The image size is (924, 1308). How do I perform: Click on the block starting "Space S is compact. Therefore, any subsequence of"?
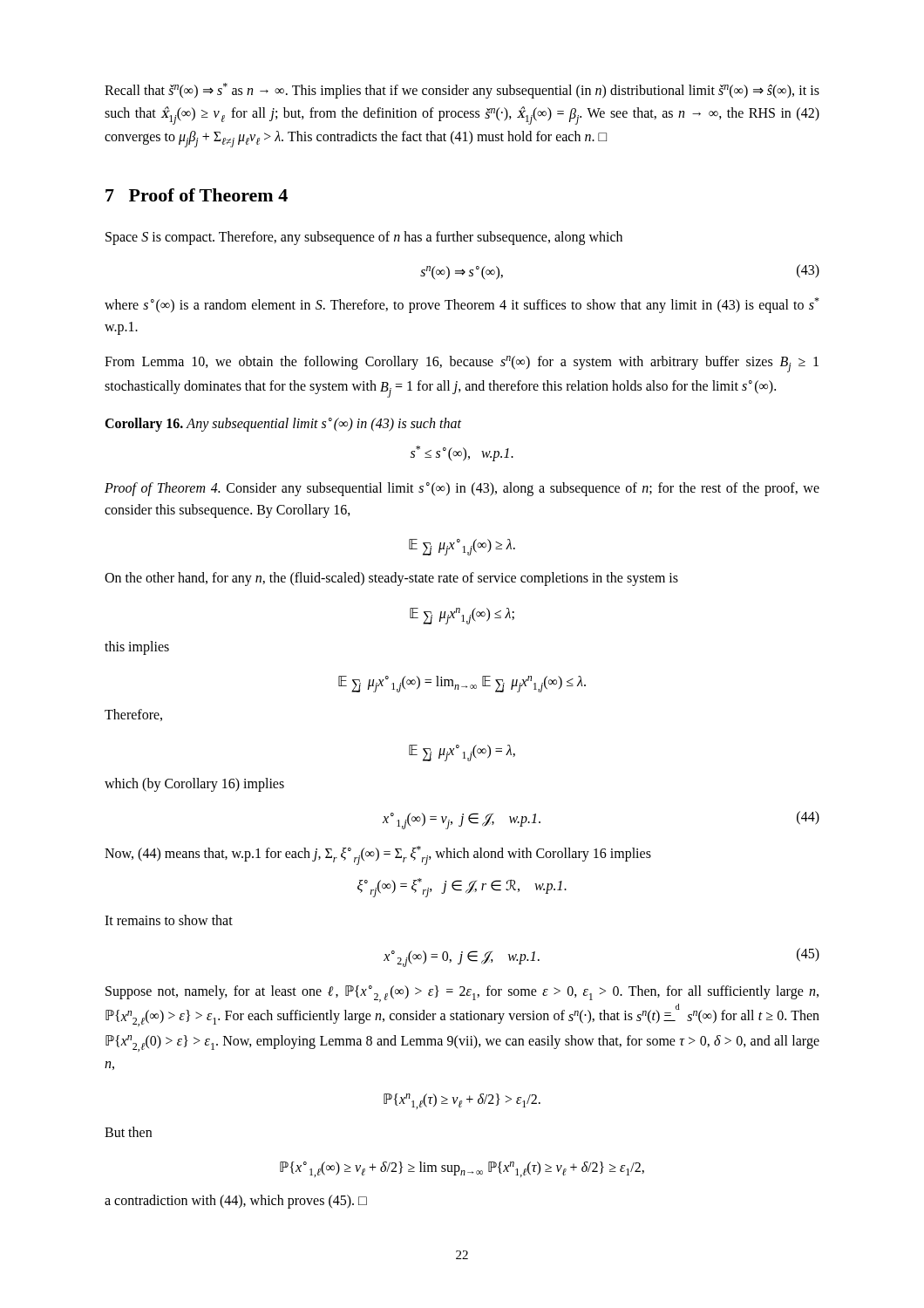(364, 237)
